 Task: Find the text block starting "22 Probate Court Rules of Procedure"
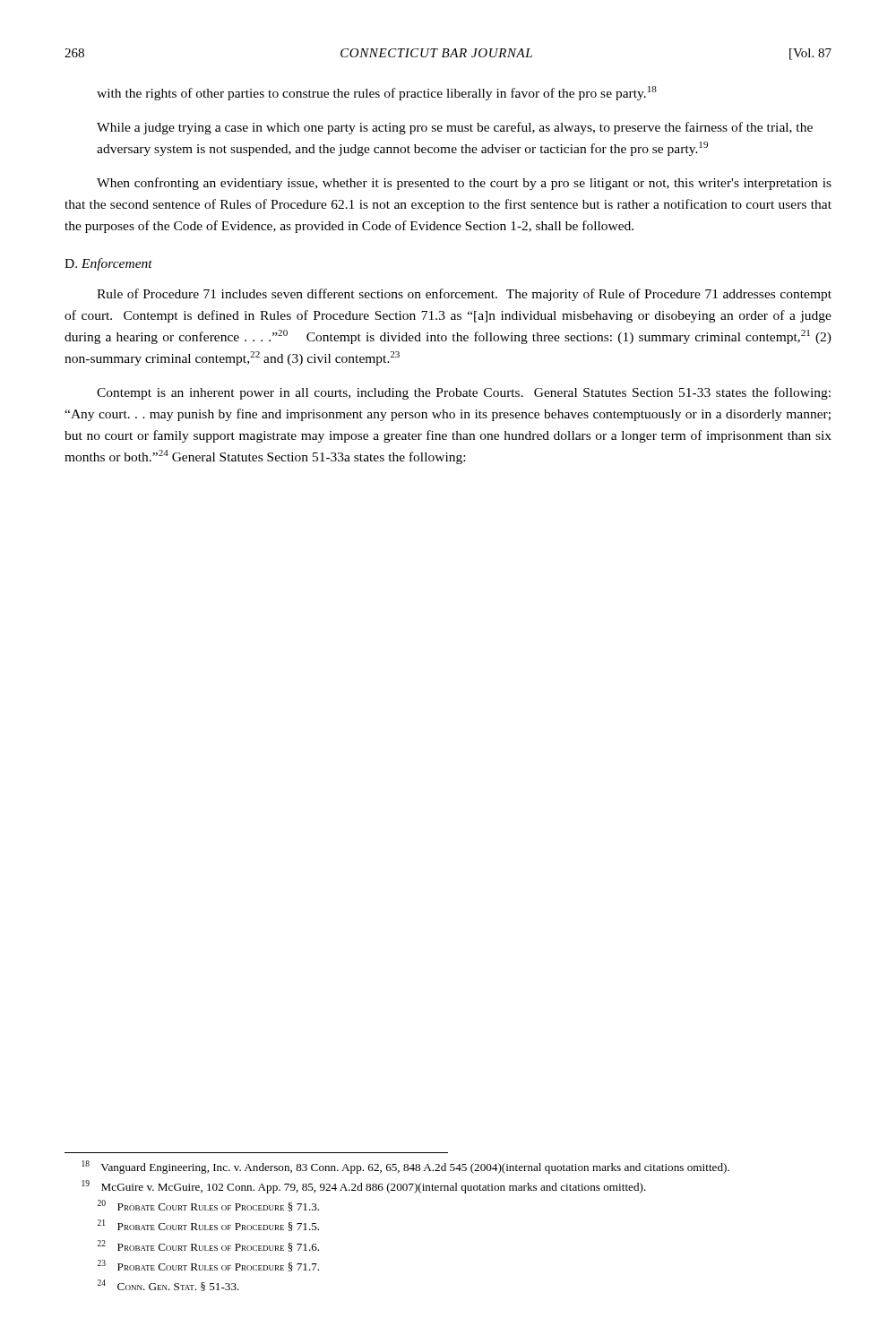click(208, 1246)
